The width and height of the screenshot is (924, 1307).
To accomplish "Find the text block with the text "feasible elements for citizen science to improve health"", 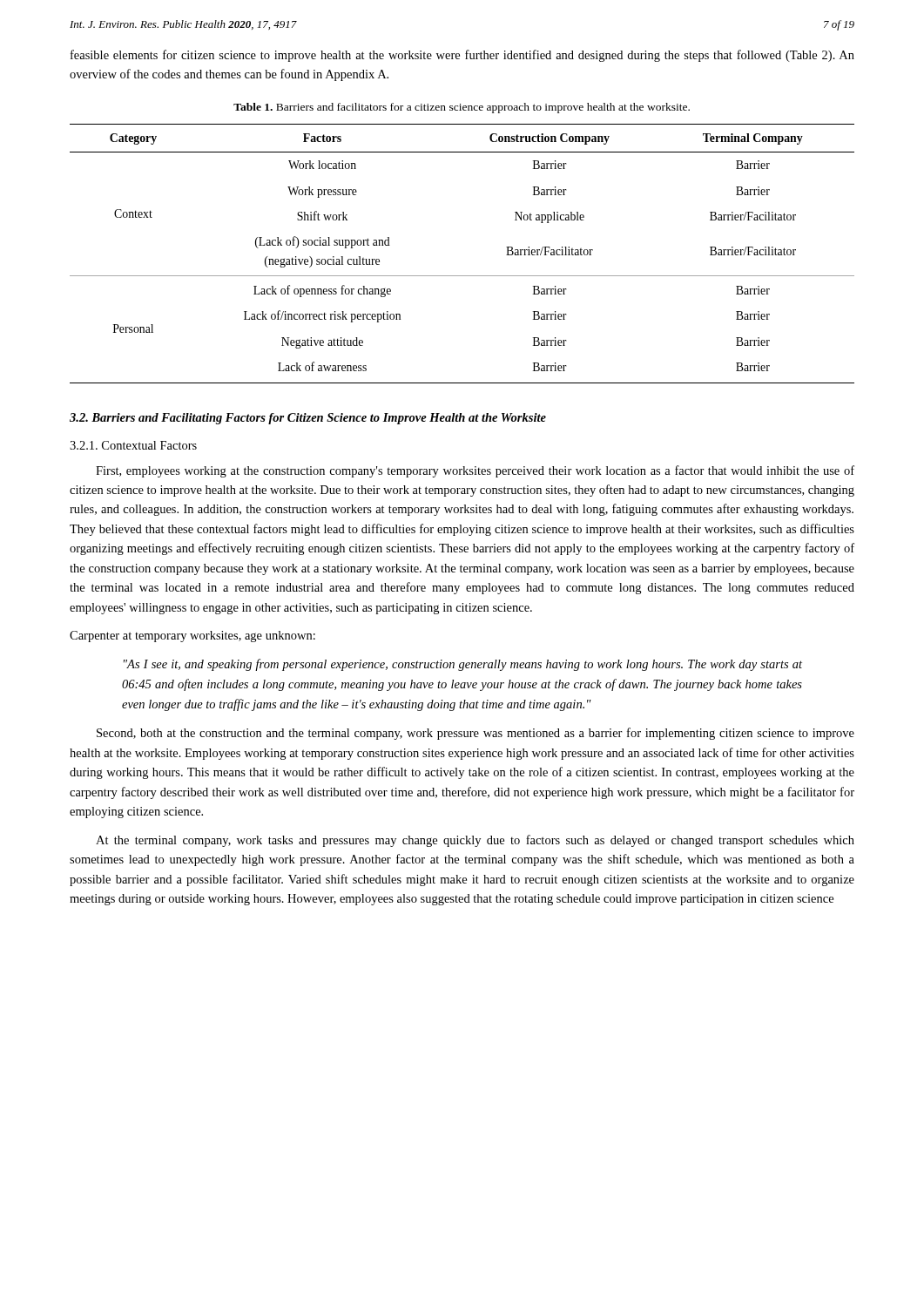I will pos(462,65).
